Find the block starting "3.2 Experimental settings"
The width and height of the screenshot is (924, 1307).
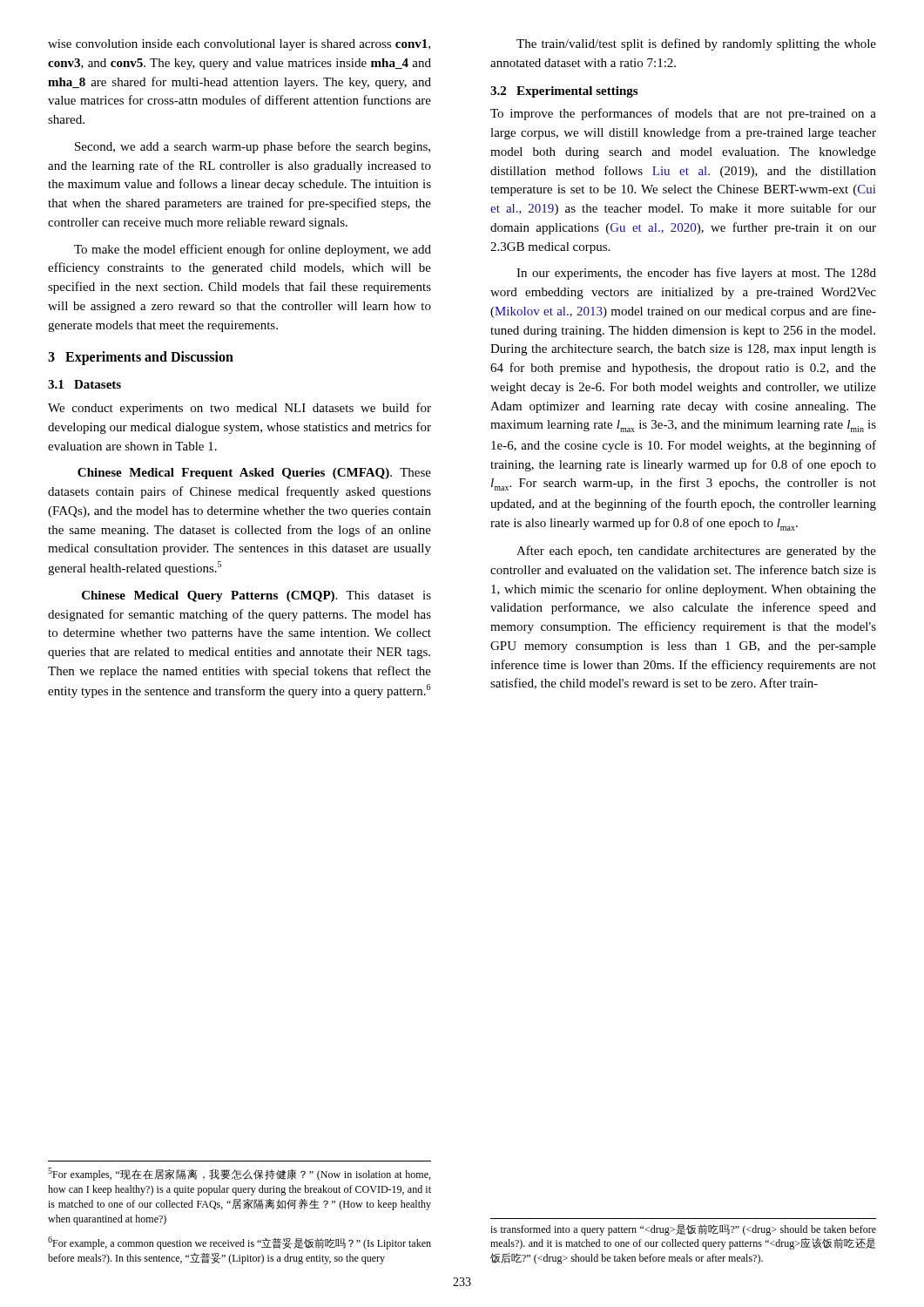(x=564, y=92)
